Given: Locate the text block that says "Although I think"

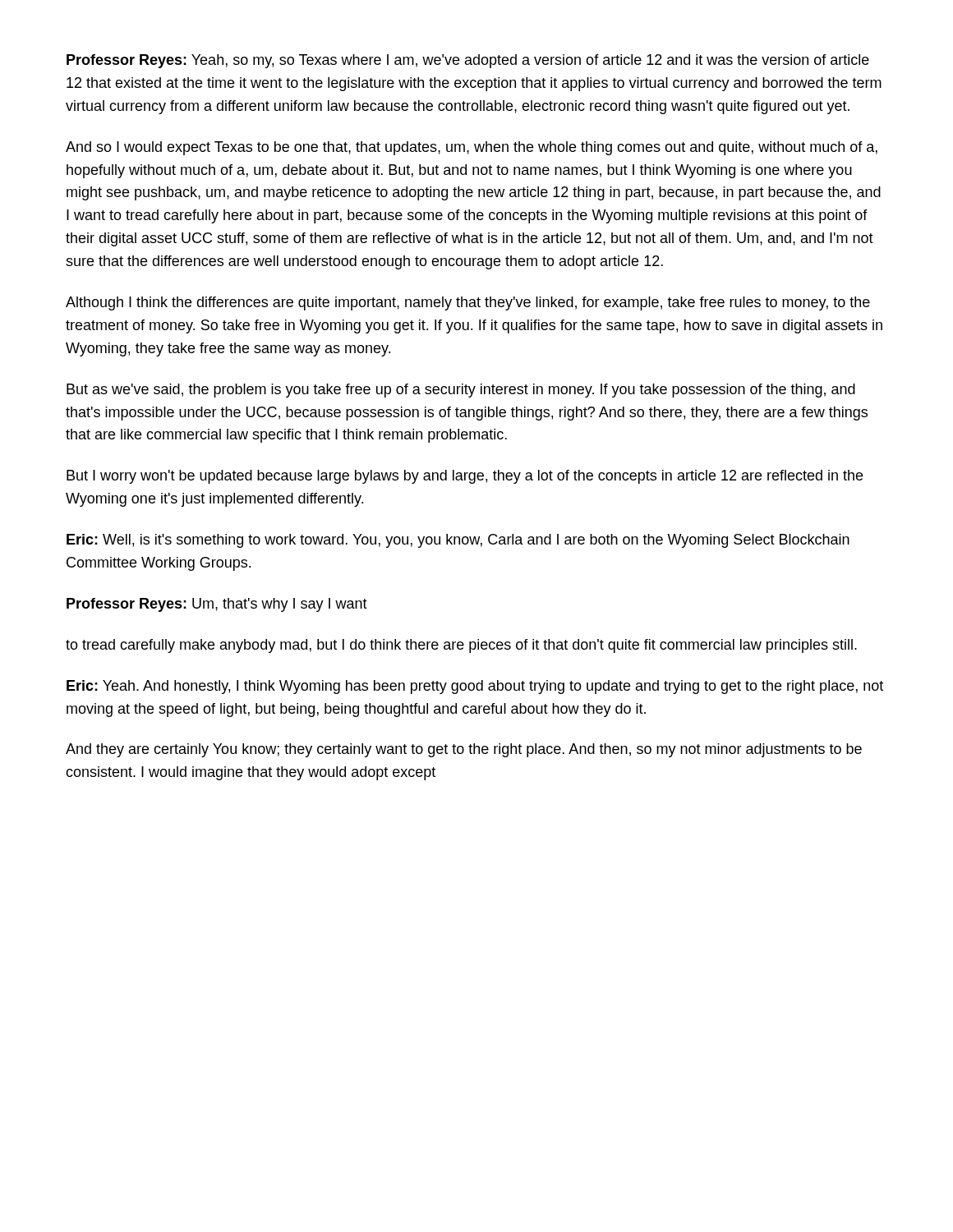Looking at the screenshot, I should (474, 325).
